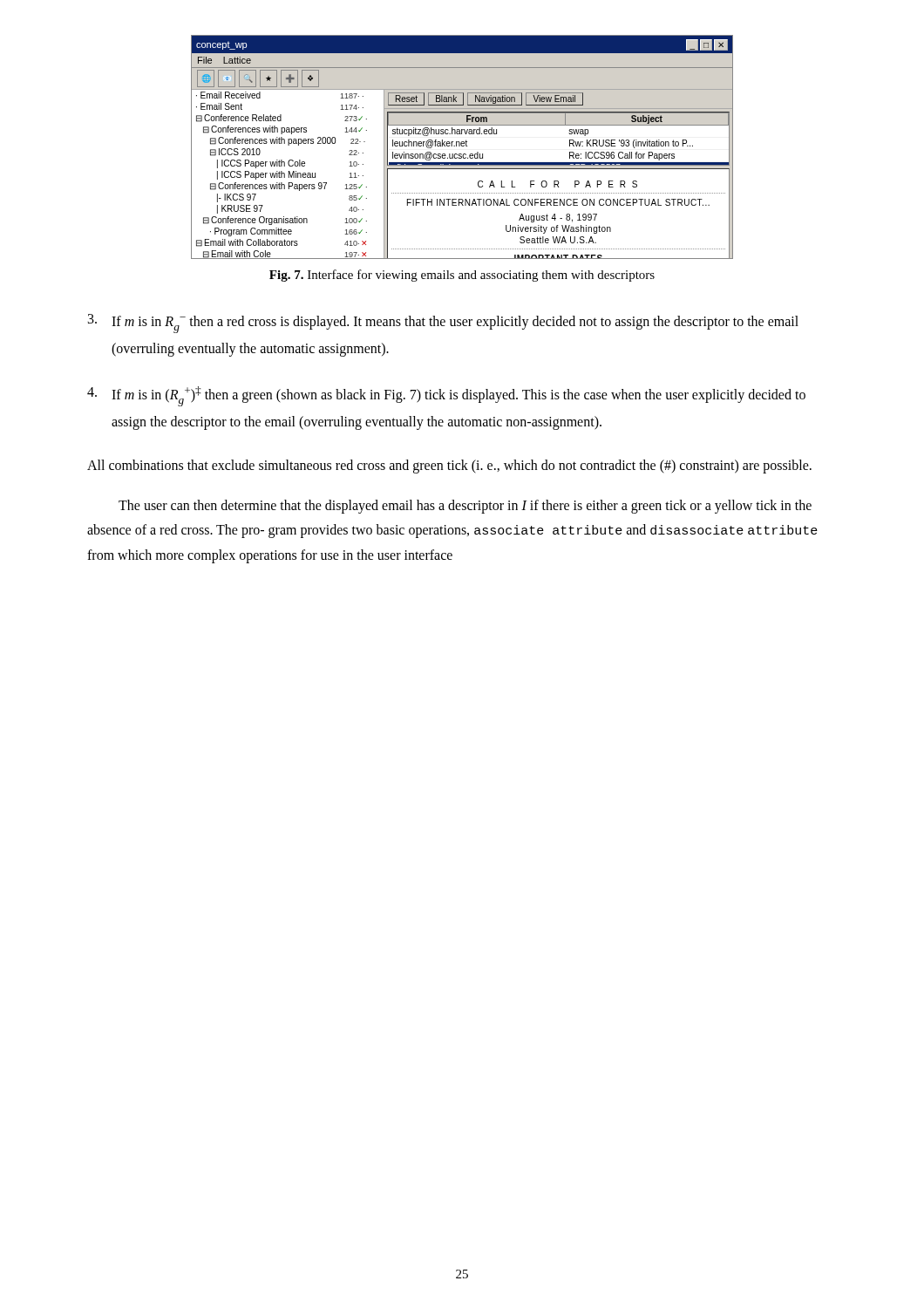Viewport: 924px width, 1308px height.
Task: Point to the block beginning "3. If m is in Rg−"
Action: [462, 334]
